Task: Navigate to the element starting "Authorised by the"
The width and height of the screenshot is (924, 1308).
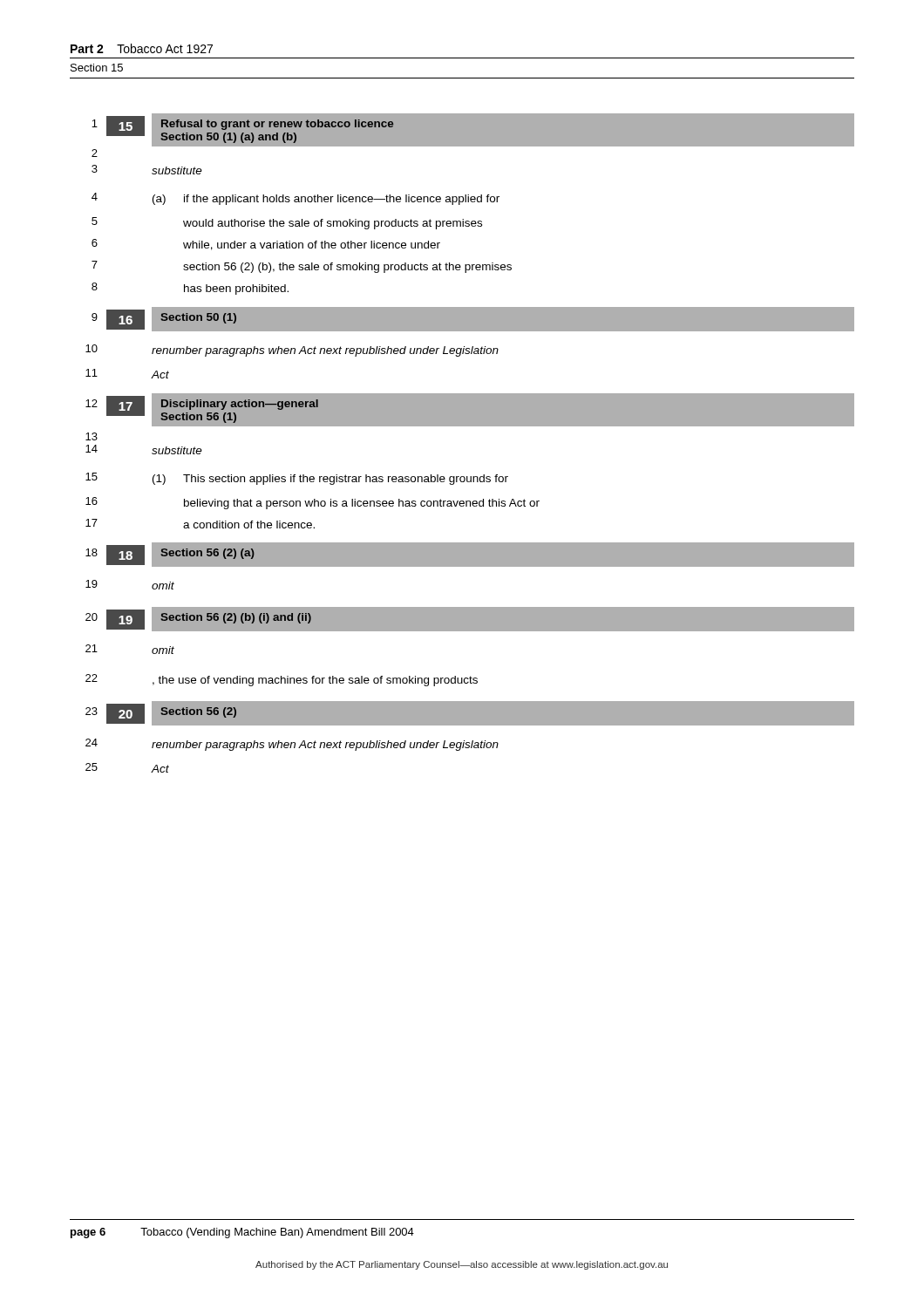Action: (462, 1264)
